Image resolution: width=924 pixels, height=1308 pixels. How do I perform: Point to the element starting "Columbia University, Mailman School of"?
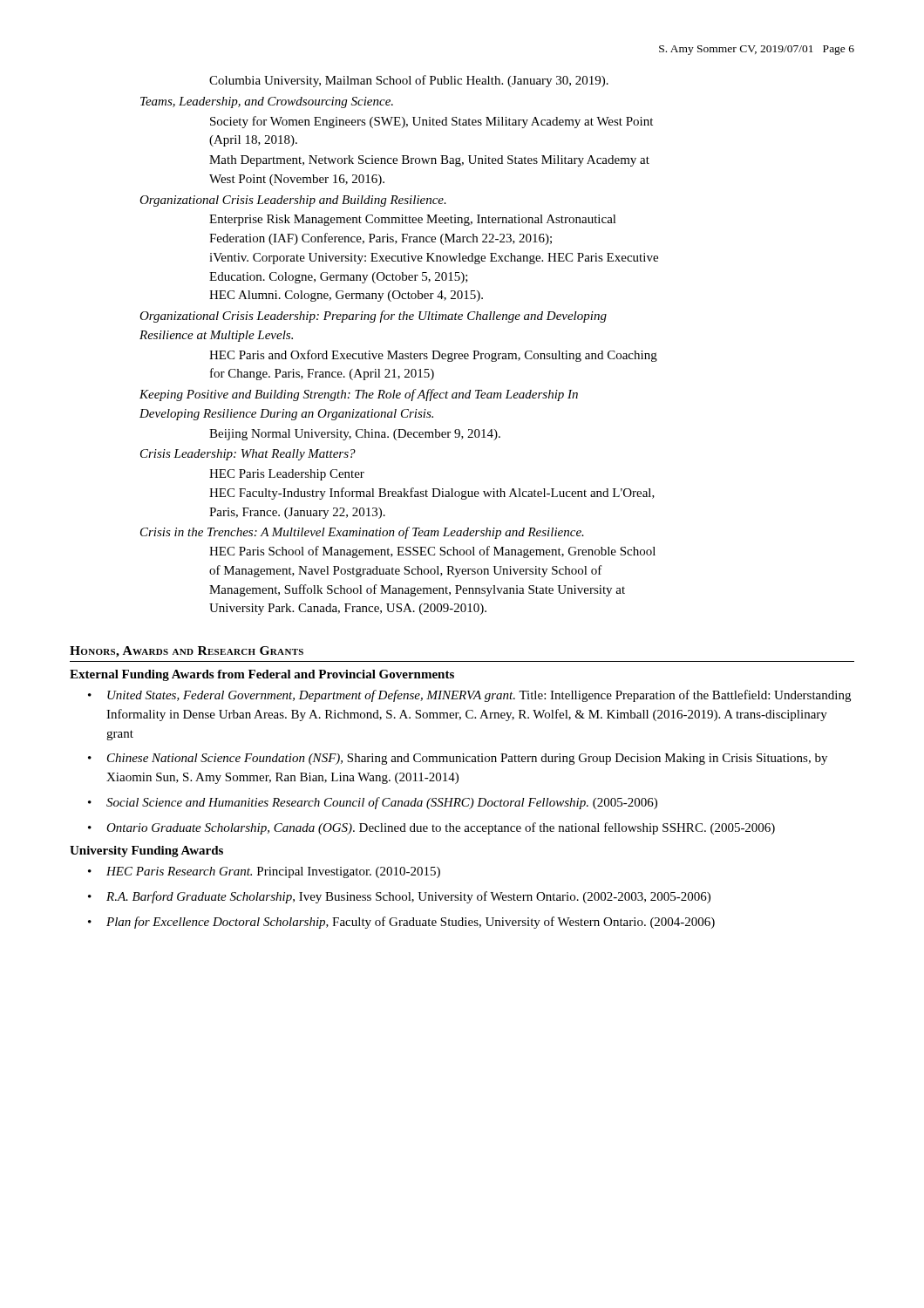[409, 80]
